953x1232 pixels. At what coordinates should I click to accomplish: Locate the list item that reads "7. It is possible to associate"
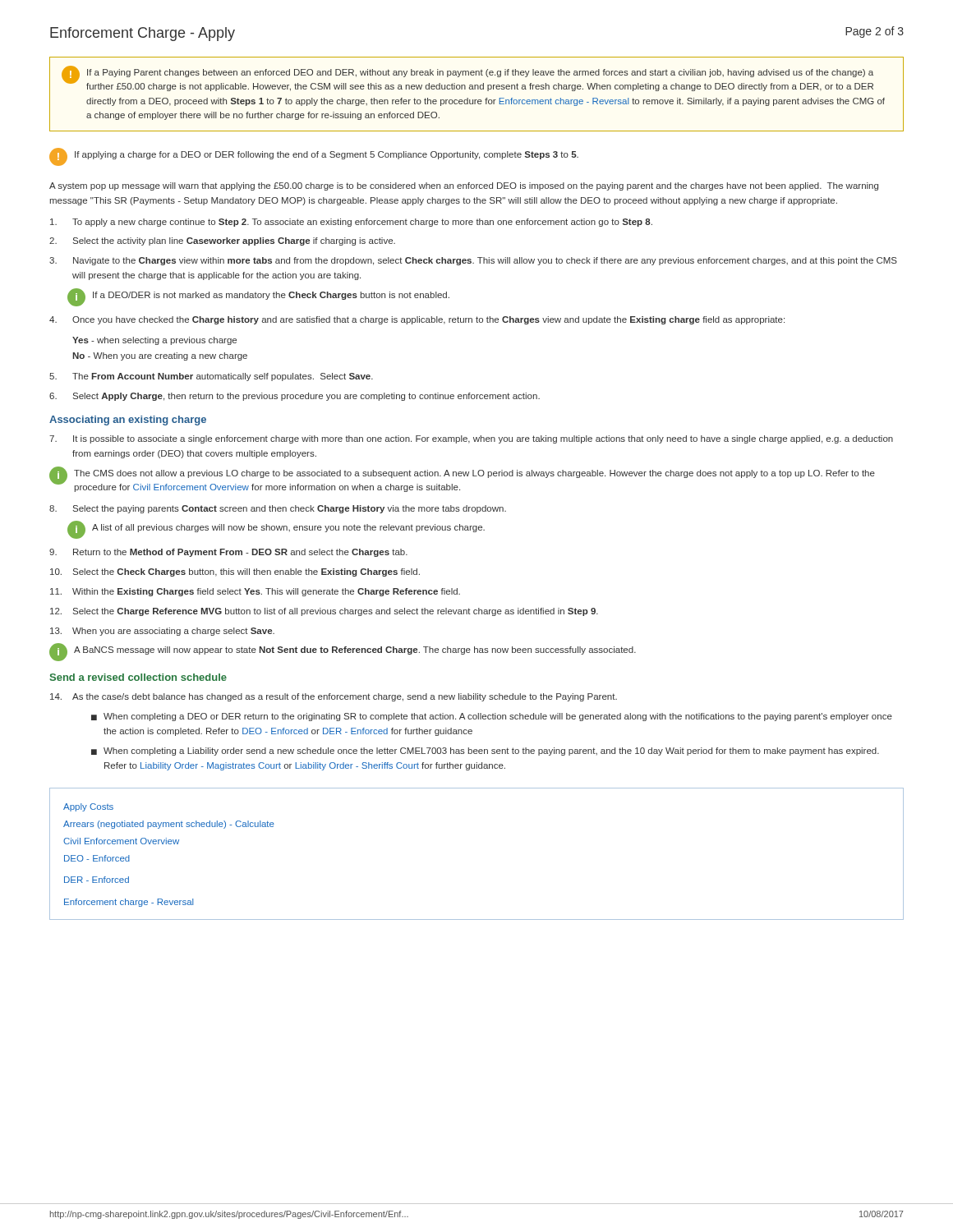476,447
